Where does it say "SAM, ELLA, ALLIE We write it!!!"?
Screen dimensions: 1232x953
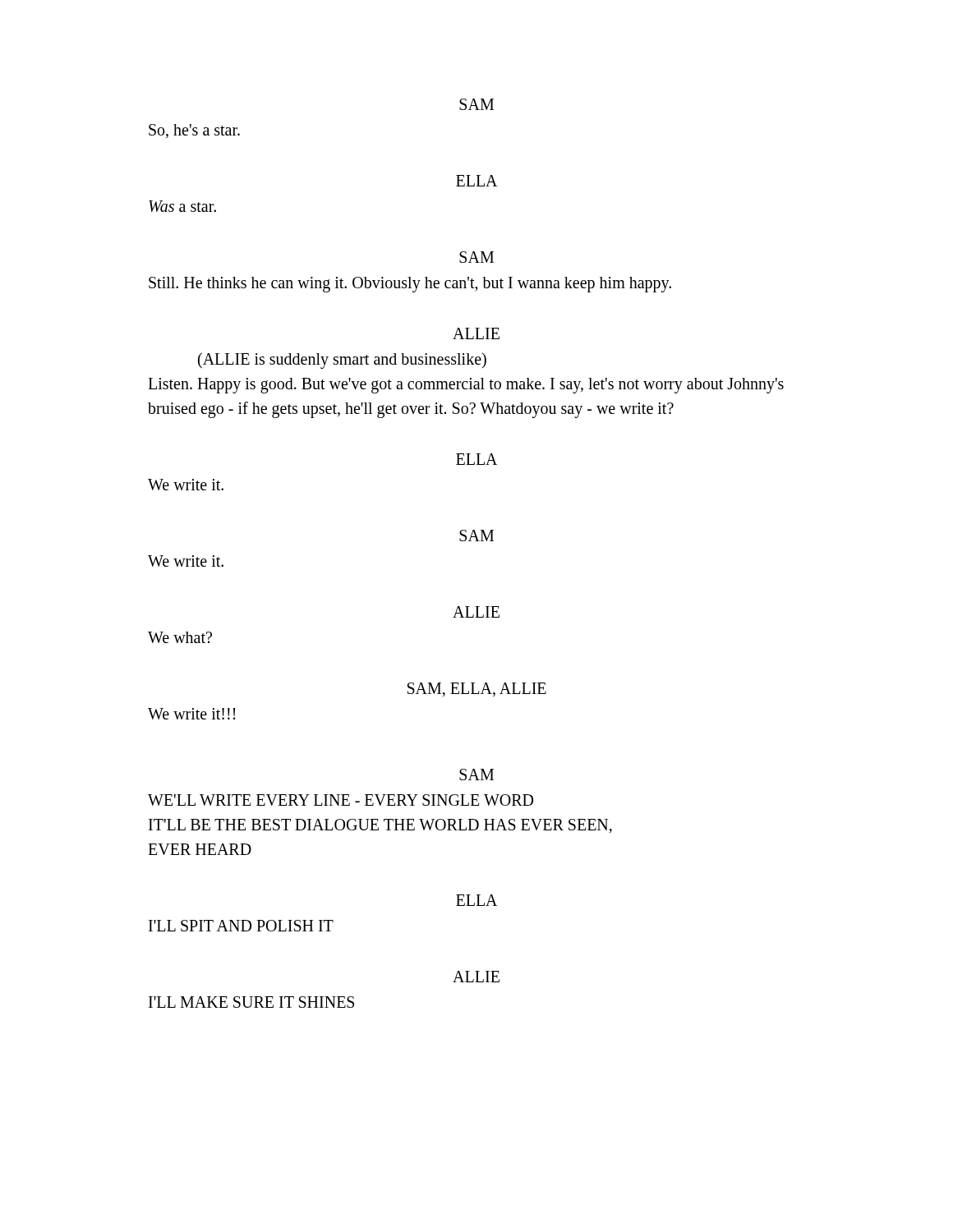point(476,703)
